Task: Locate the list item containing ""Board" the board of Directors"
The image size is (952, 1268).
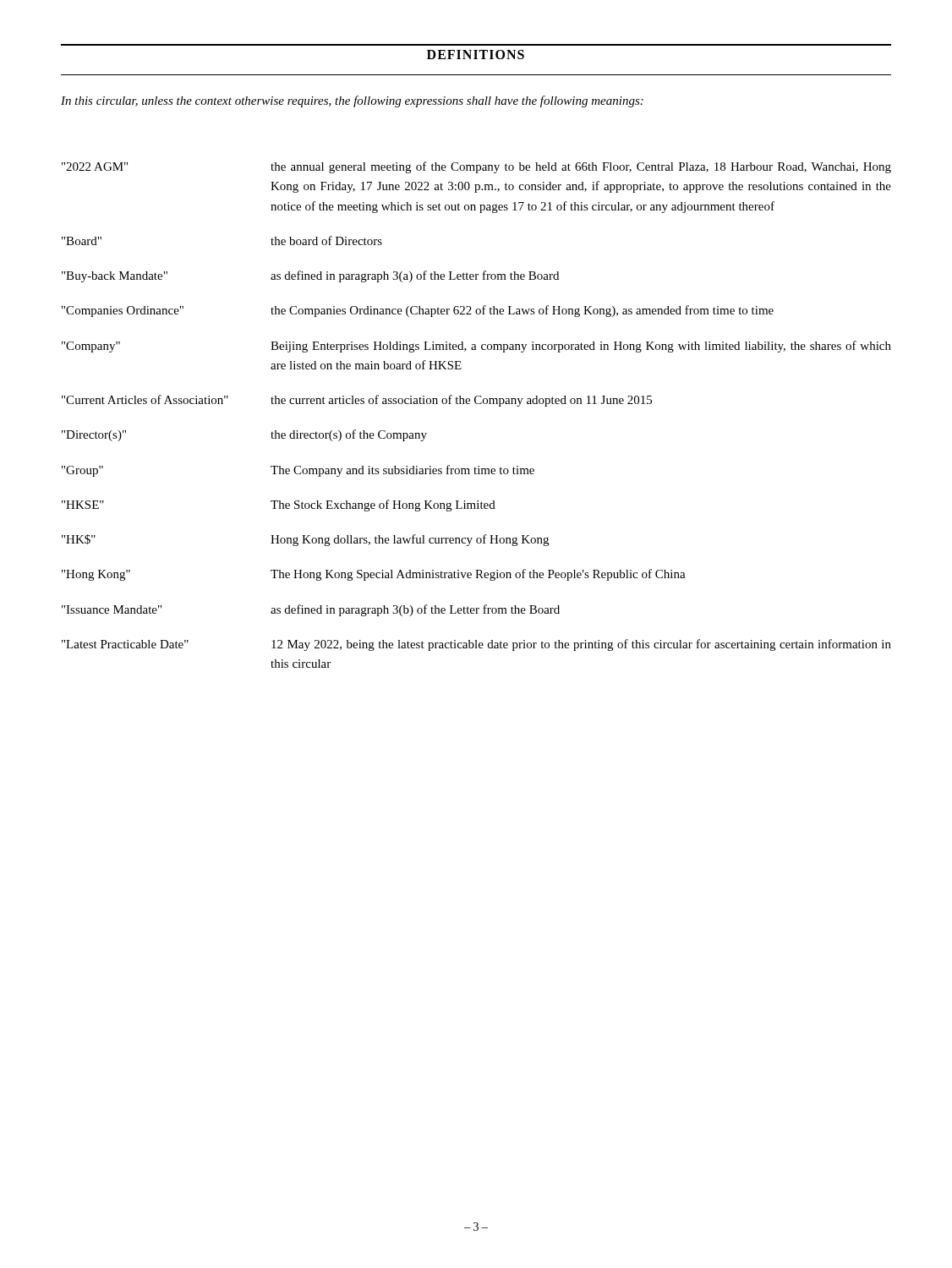Action: 77,240
